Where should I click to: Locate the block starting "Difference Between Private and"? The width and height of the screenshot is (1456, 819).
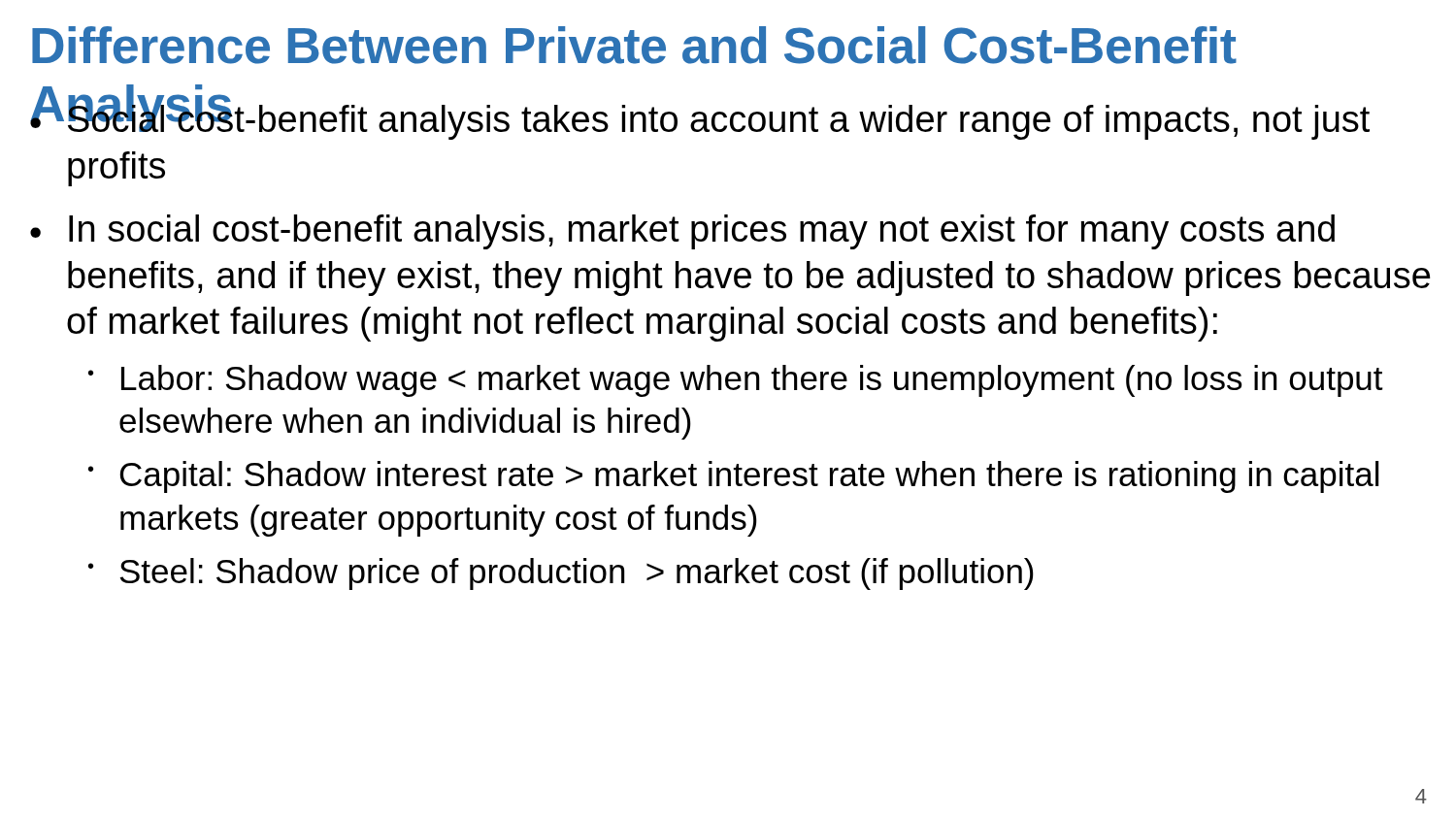[633, 75]
